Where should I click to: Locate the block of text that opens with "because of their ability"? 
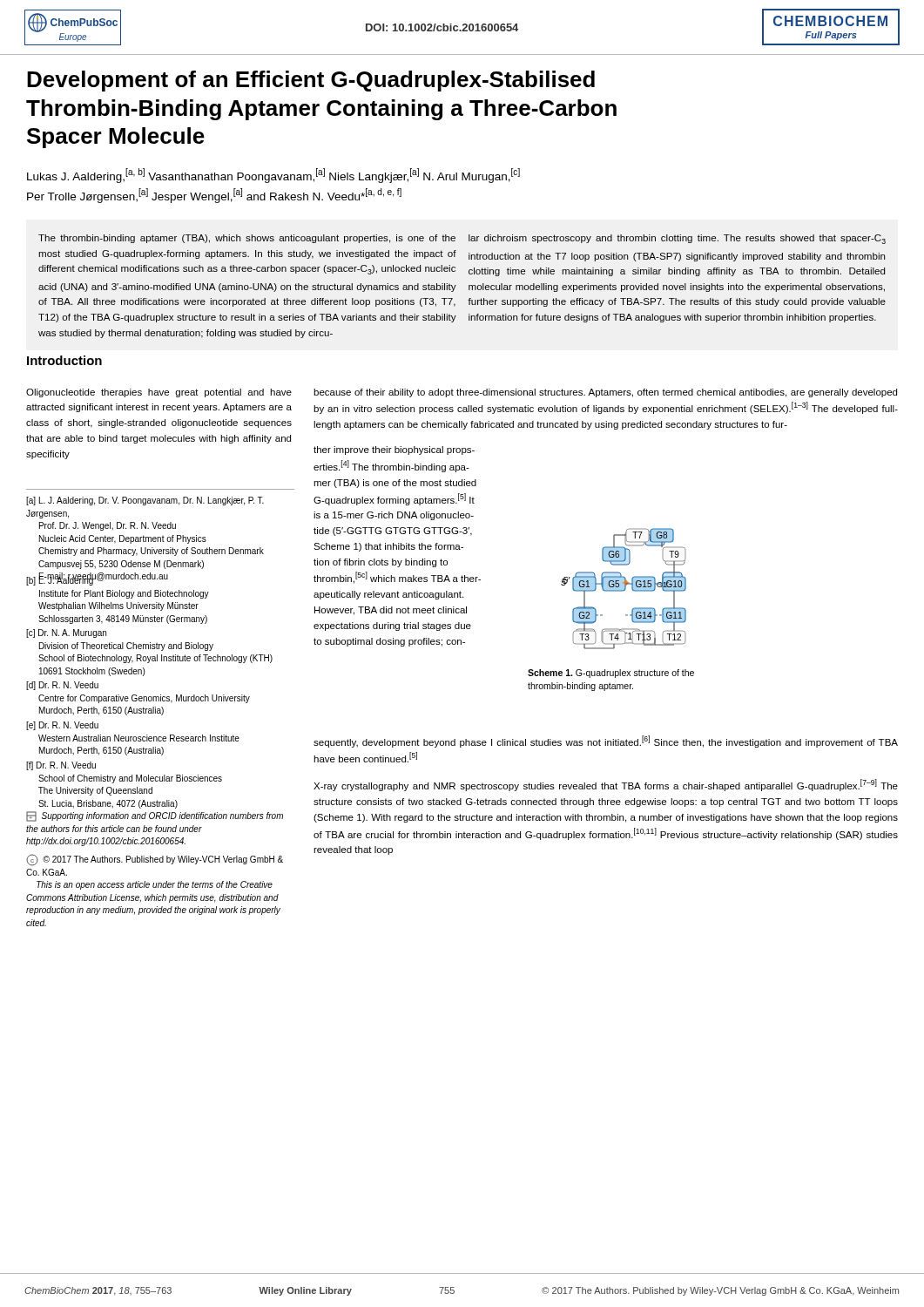(605, 393)
